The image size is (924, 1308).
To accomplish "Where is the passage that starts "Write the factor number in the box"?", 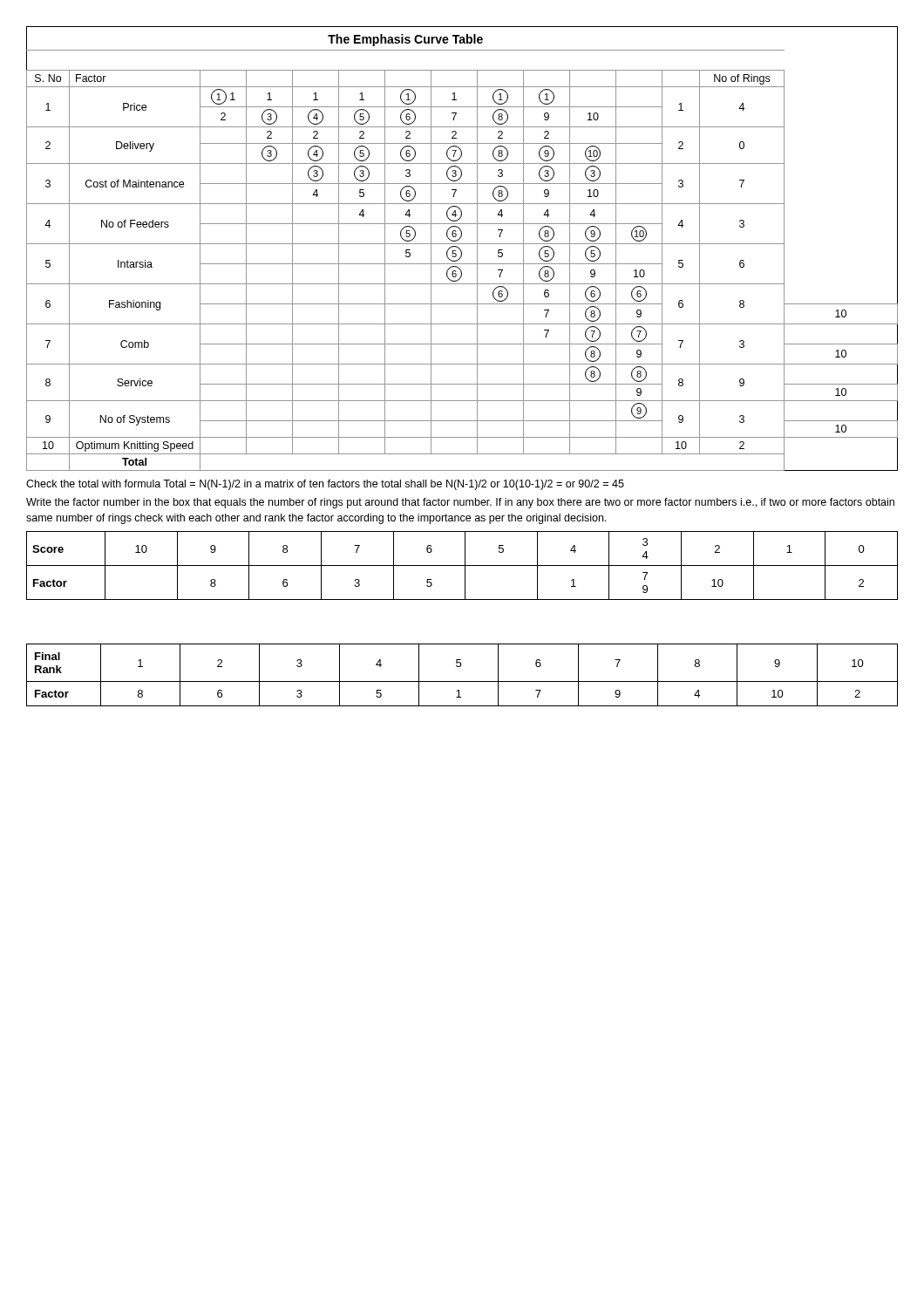I will [461, 510].
